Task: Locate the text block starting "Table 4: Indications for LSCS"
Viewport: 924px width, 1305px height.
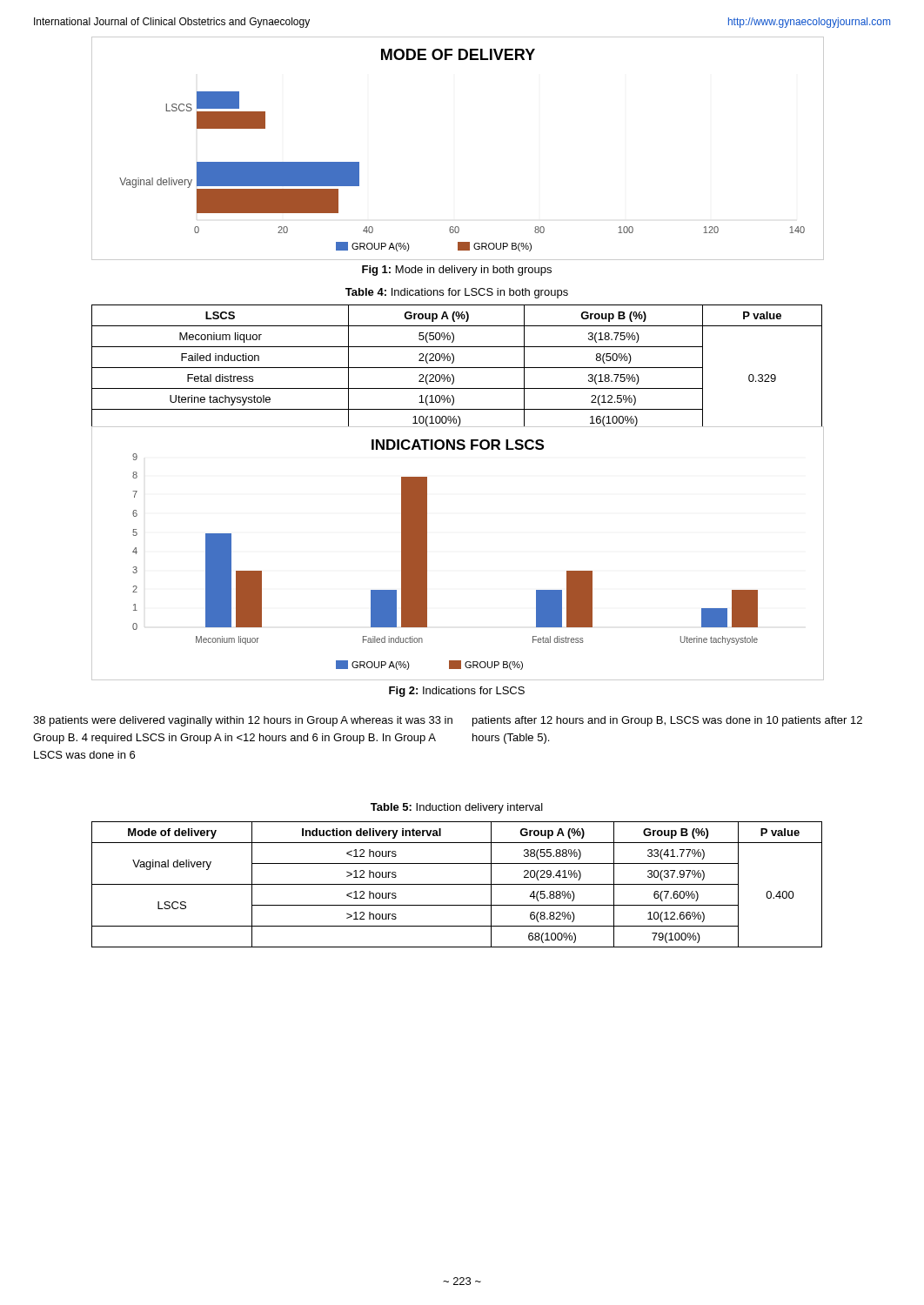Action: [x=457, y=292]
